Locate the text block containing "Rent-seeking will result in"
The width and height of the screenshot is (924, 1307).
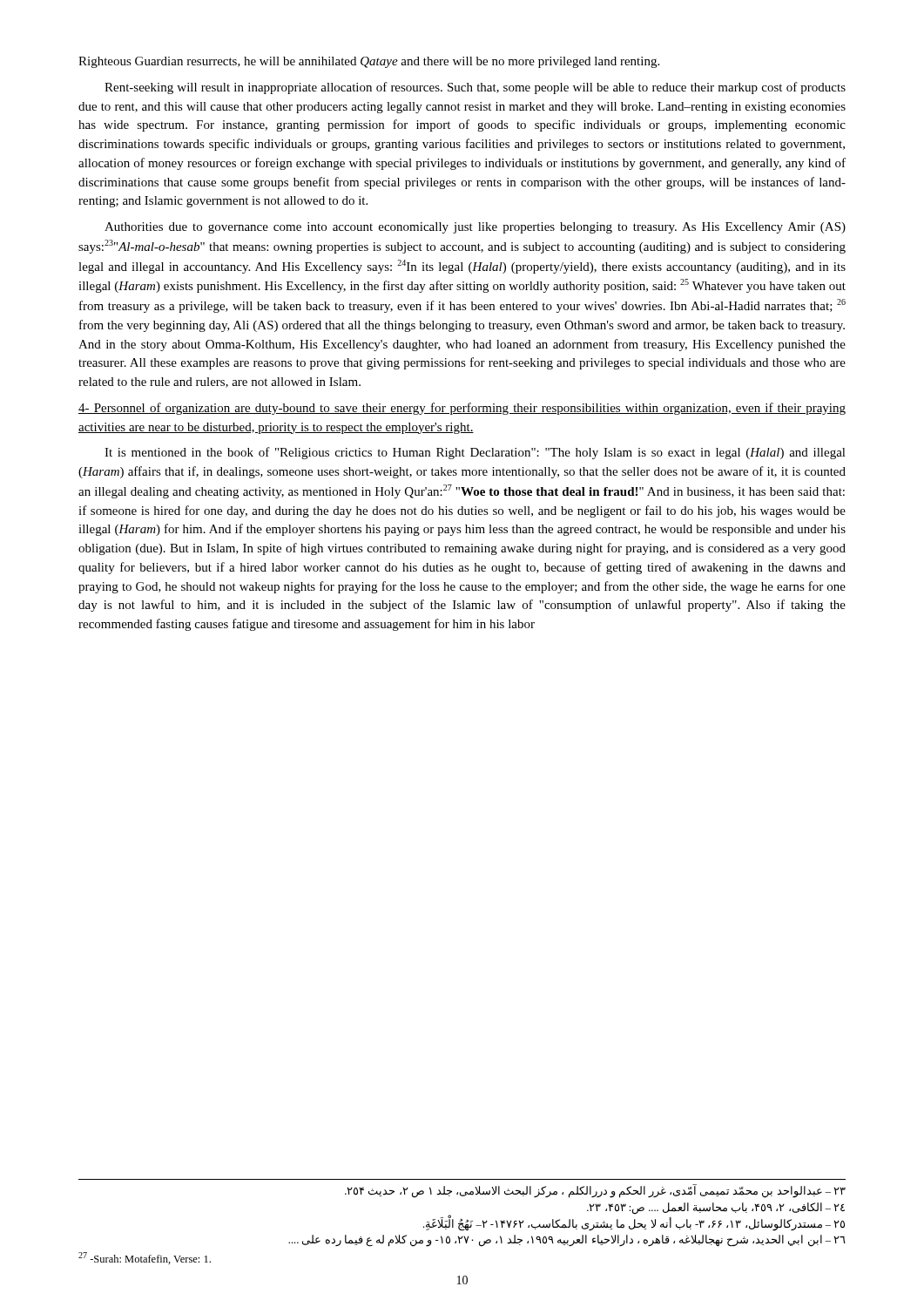pos(462,144)
